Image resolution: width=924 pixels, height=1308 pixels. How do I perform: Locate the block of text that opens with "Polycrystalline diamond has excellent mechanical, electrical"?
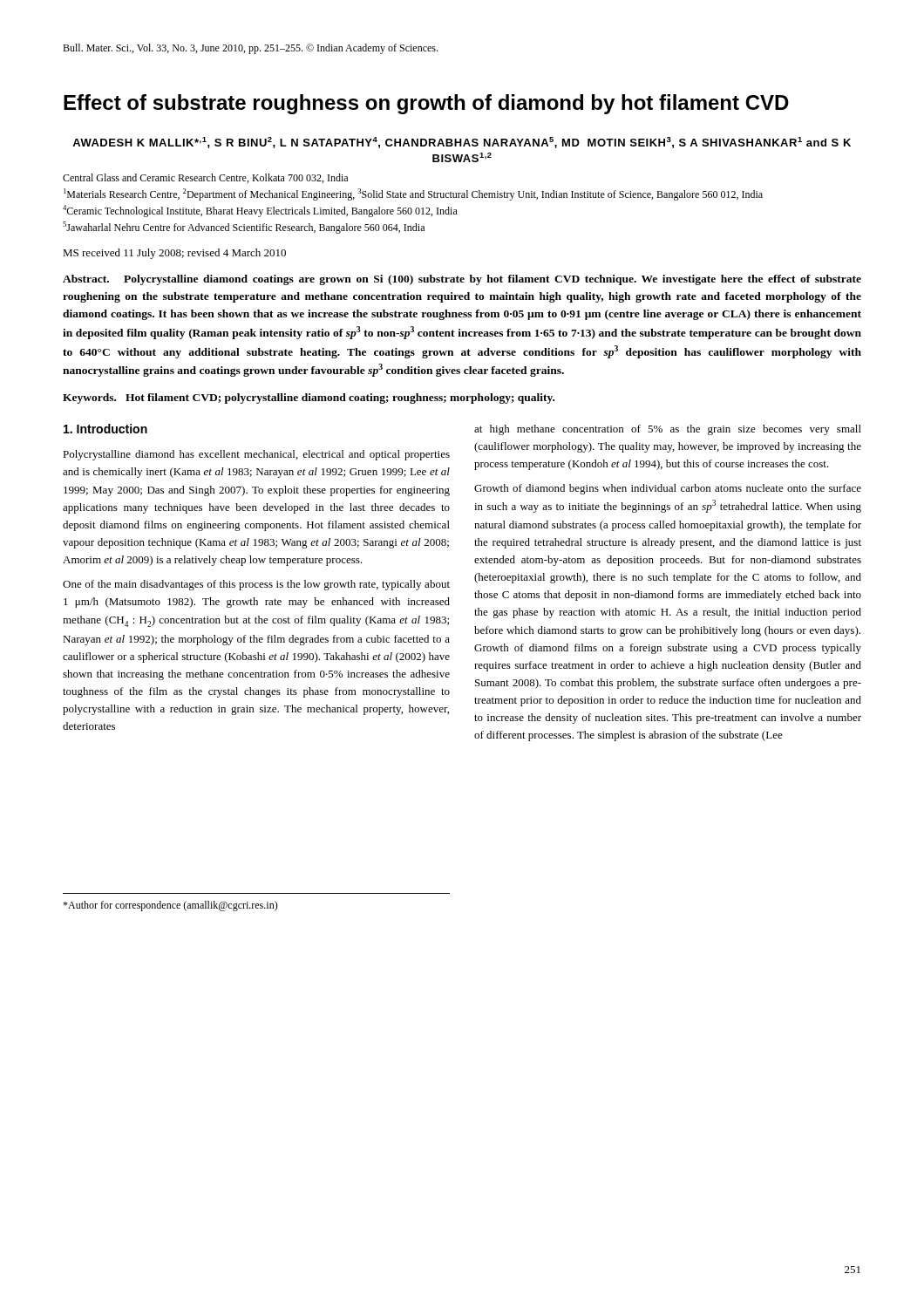256,507
